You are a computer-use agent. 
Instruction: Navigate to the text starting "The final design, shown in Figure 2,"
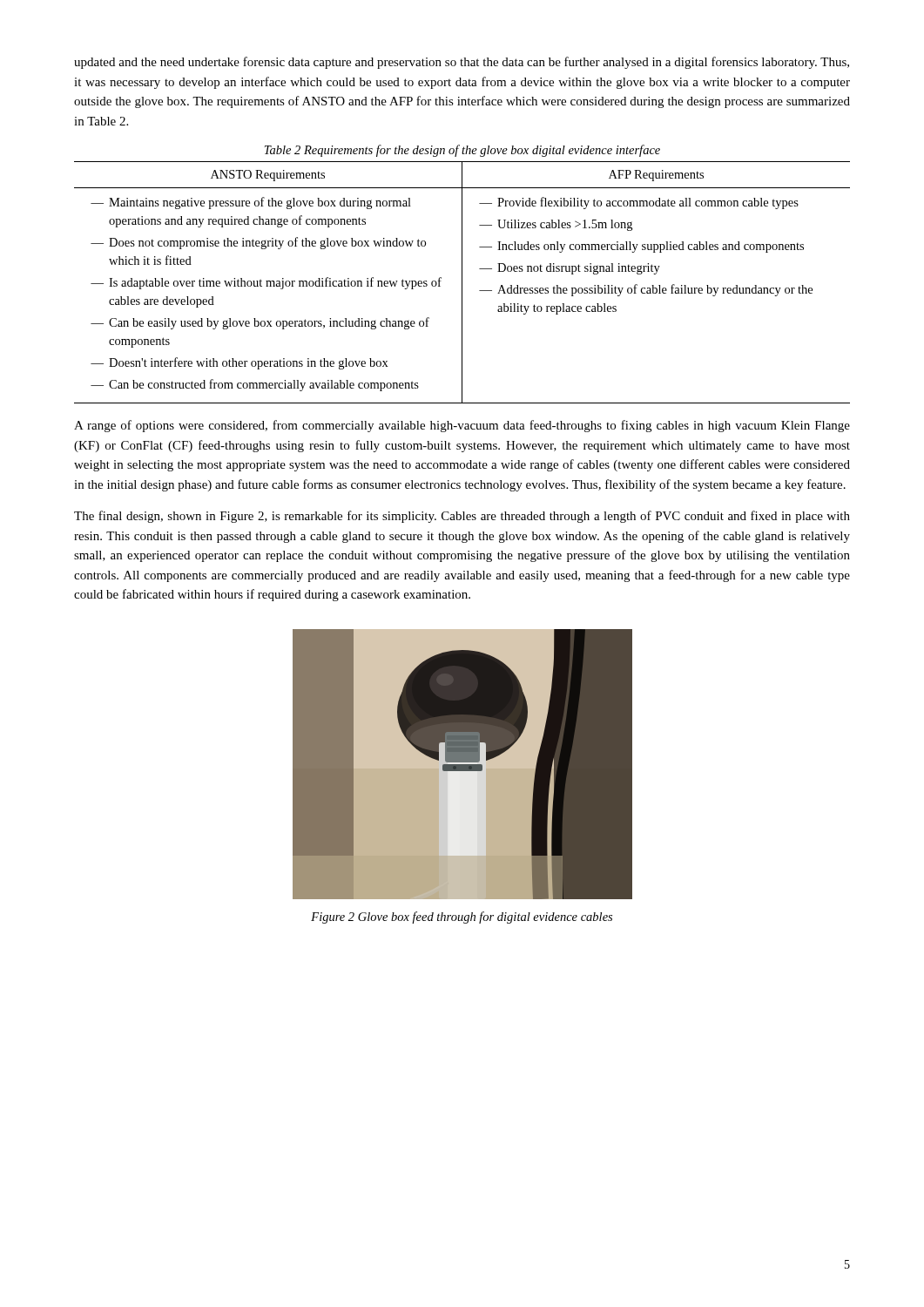[x=462, y=555]
